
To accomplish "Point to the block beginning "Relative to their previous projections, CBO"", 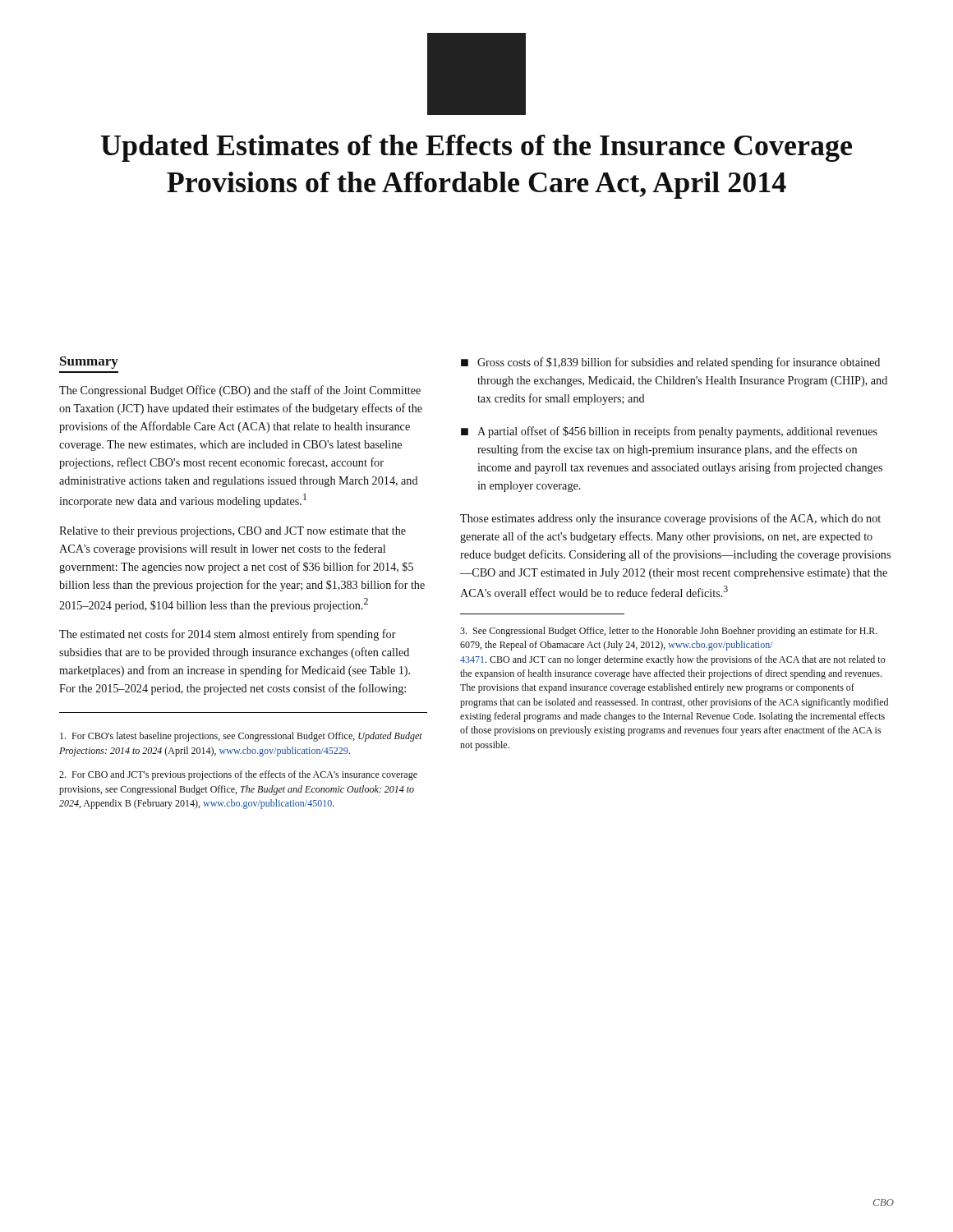I will 242,568.
